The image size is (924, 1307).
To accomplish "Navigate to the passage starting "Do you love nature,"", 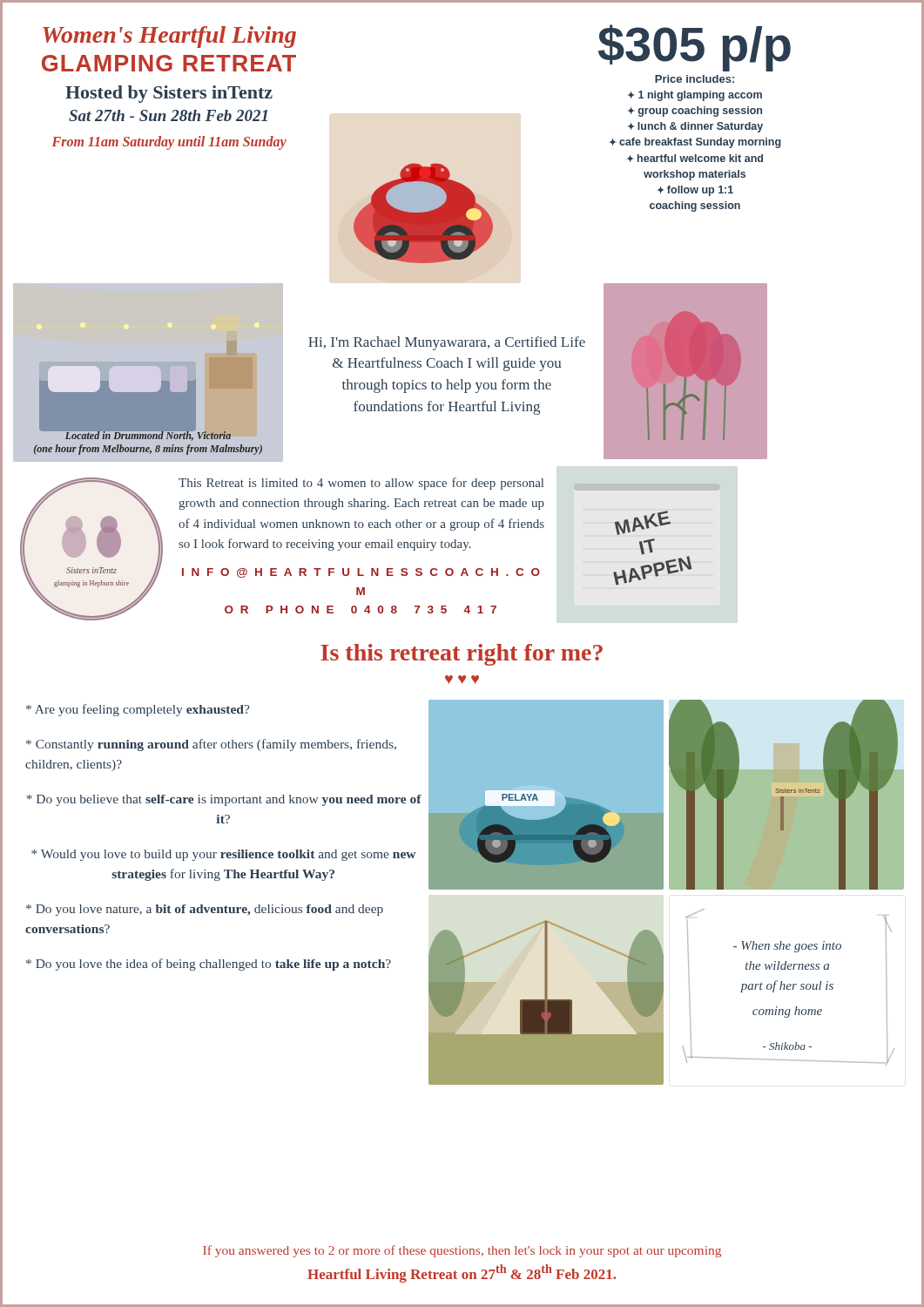I will [204, 918].
